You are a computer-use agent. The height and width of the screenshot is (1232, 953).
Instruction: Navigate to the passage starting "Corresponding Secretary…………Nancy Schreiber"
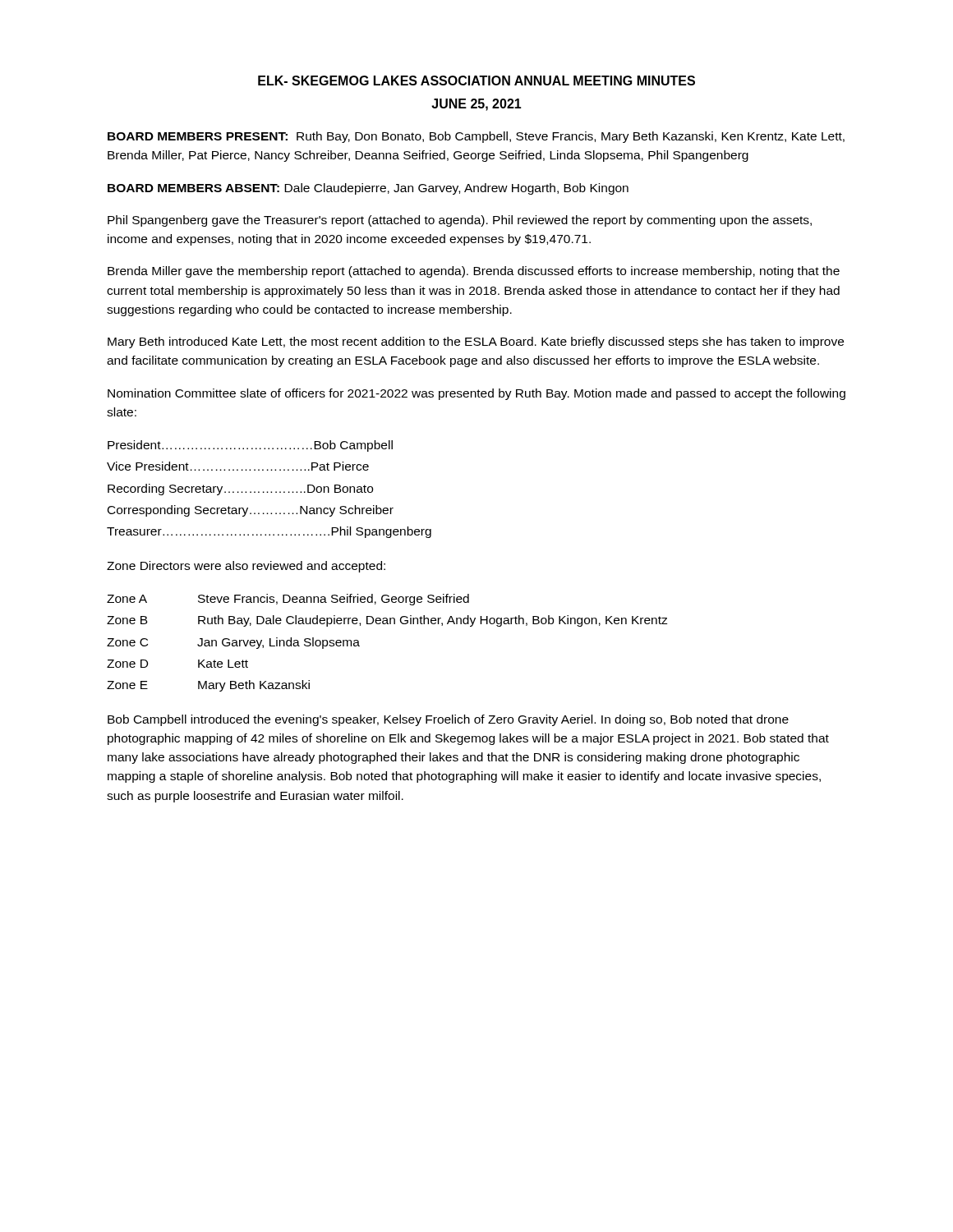coord(250,510)
